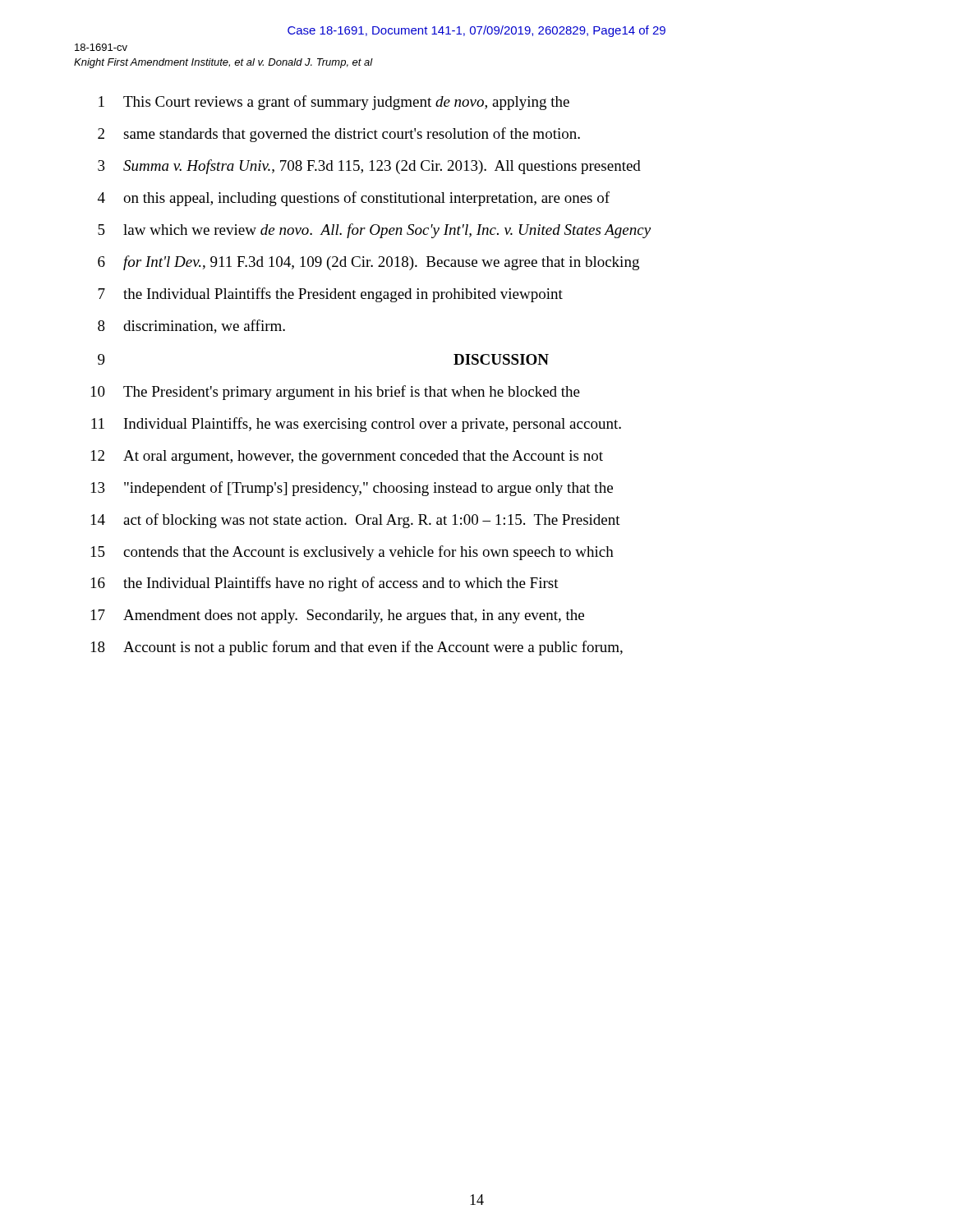Locate the region starting "14 act of"
The height and width of the screenshot is (1232, 953).
(476, 520)
